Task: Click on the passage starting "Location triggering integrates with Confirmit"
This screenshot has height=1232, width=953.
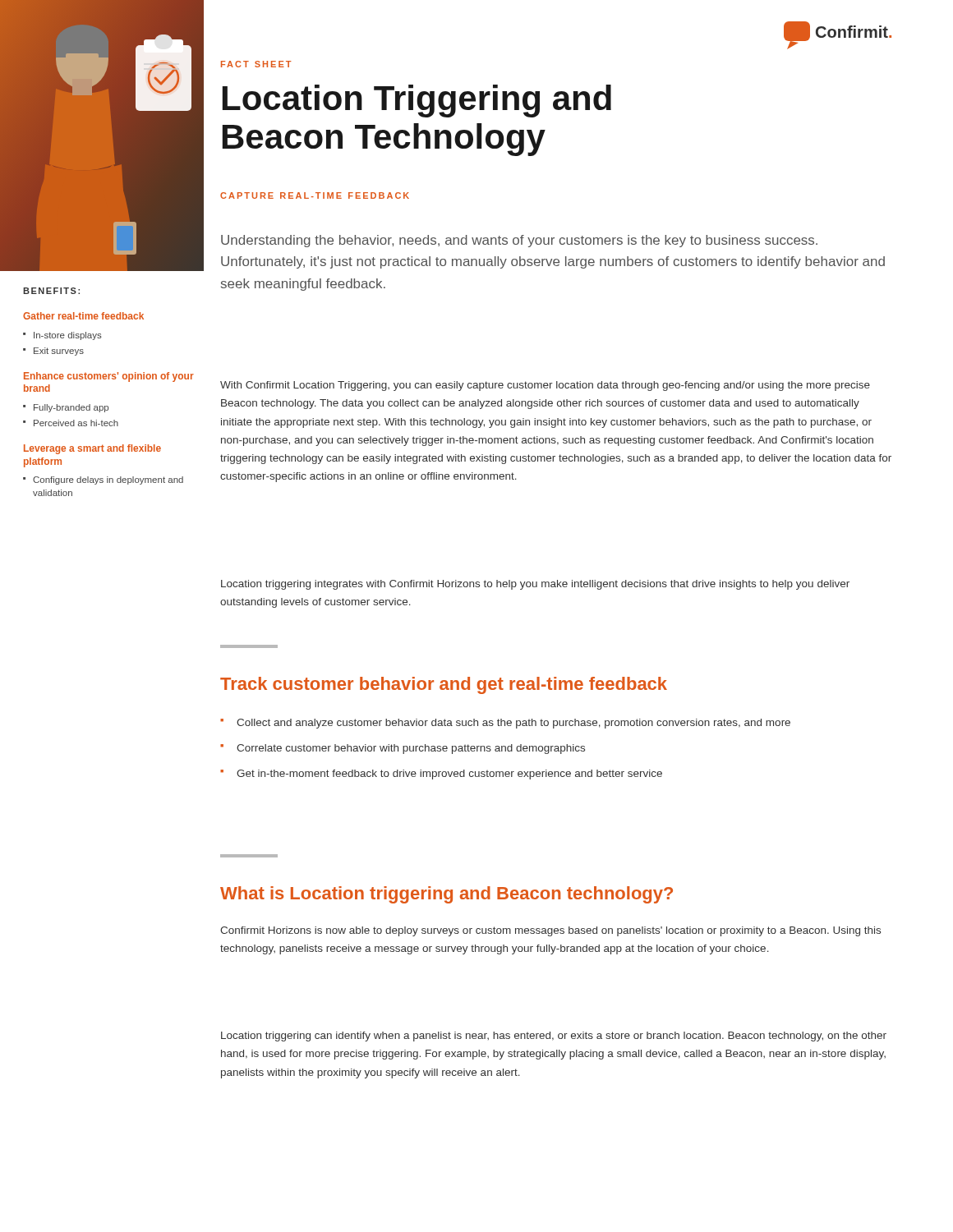Action: (x=535, y=593)
